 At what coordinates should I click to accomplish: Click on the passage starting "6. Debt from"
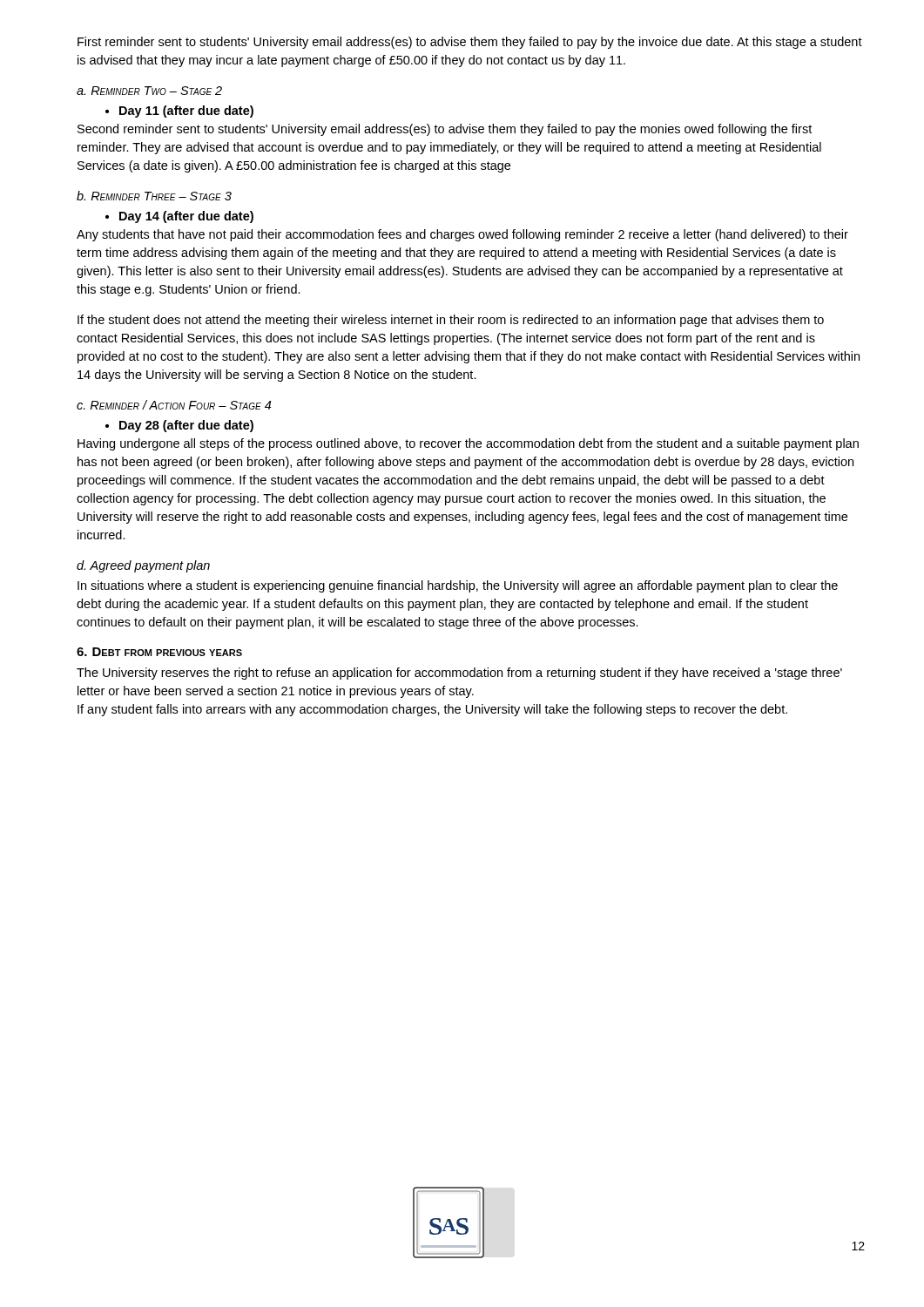[159, 652]
